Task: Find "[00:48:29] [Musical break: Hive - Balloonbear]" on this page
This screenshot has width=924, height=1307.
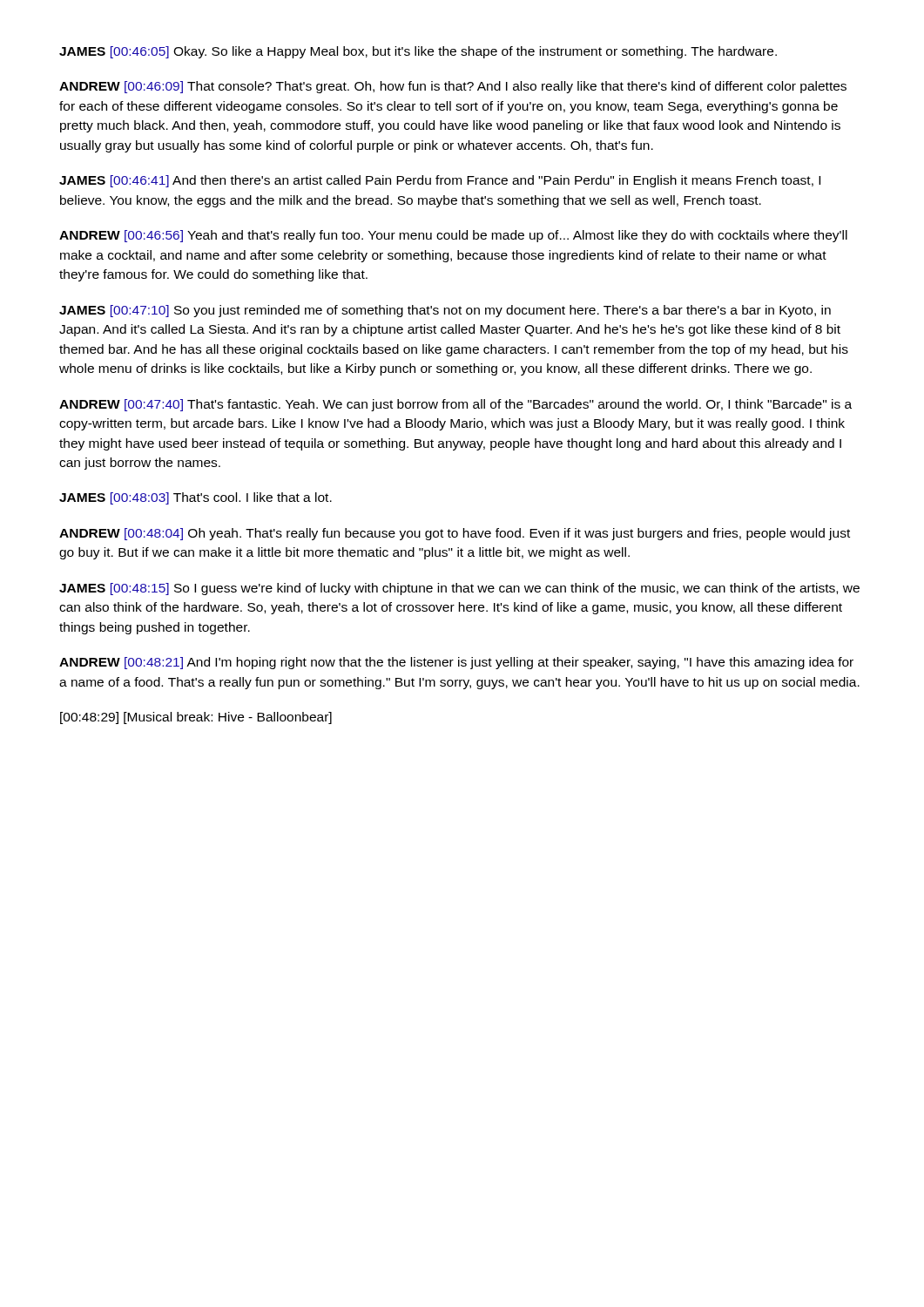Action: (x=196, y=717)
